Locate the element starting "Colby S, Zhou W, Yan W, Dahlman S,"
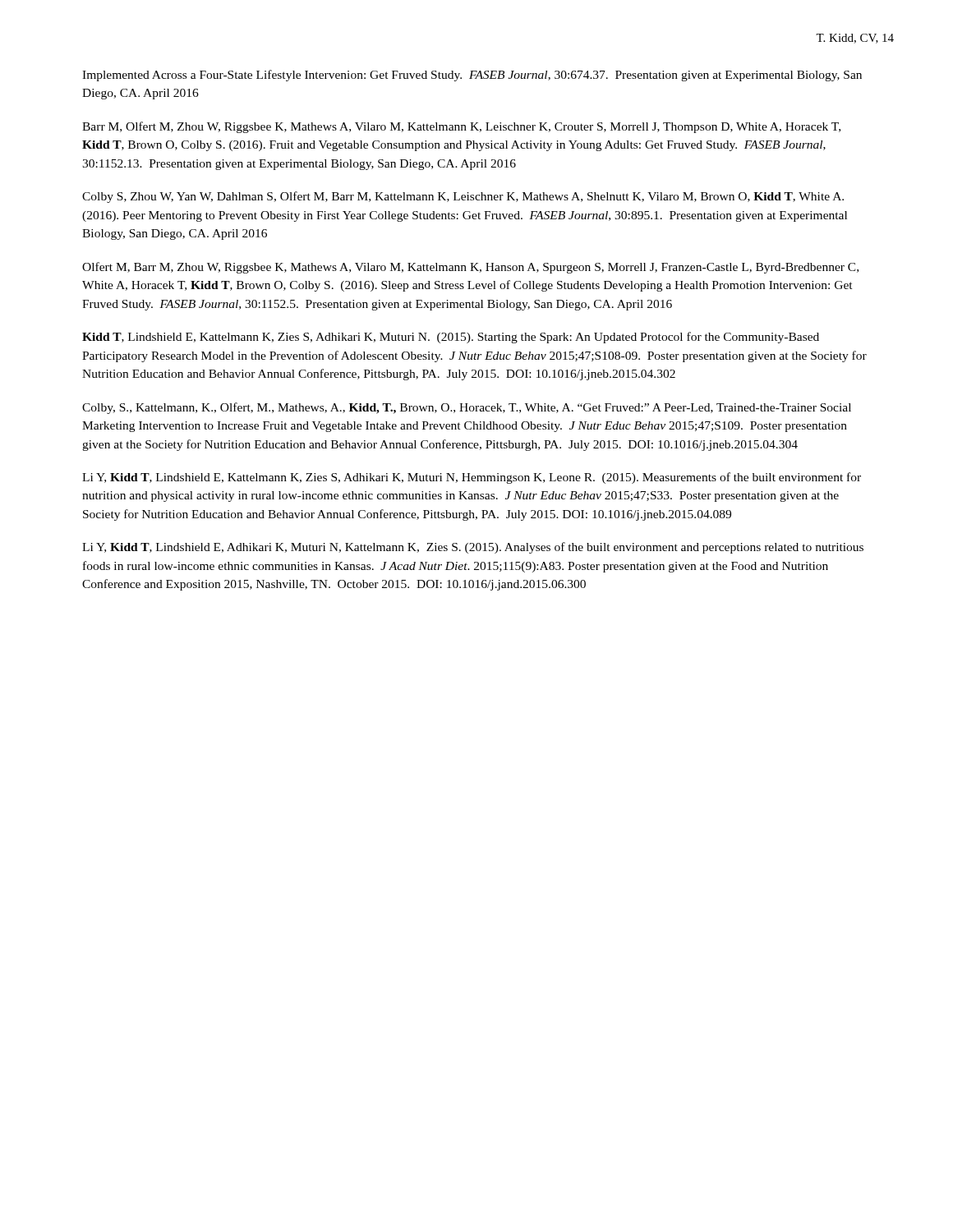953x1232 pixels. 476,215
